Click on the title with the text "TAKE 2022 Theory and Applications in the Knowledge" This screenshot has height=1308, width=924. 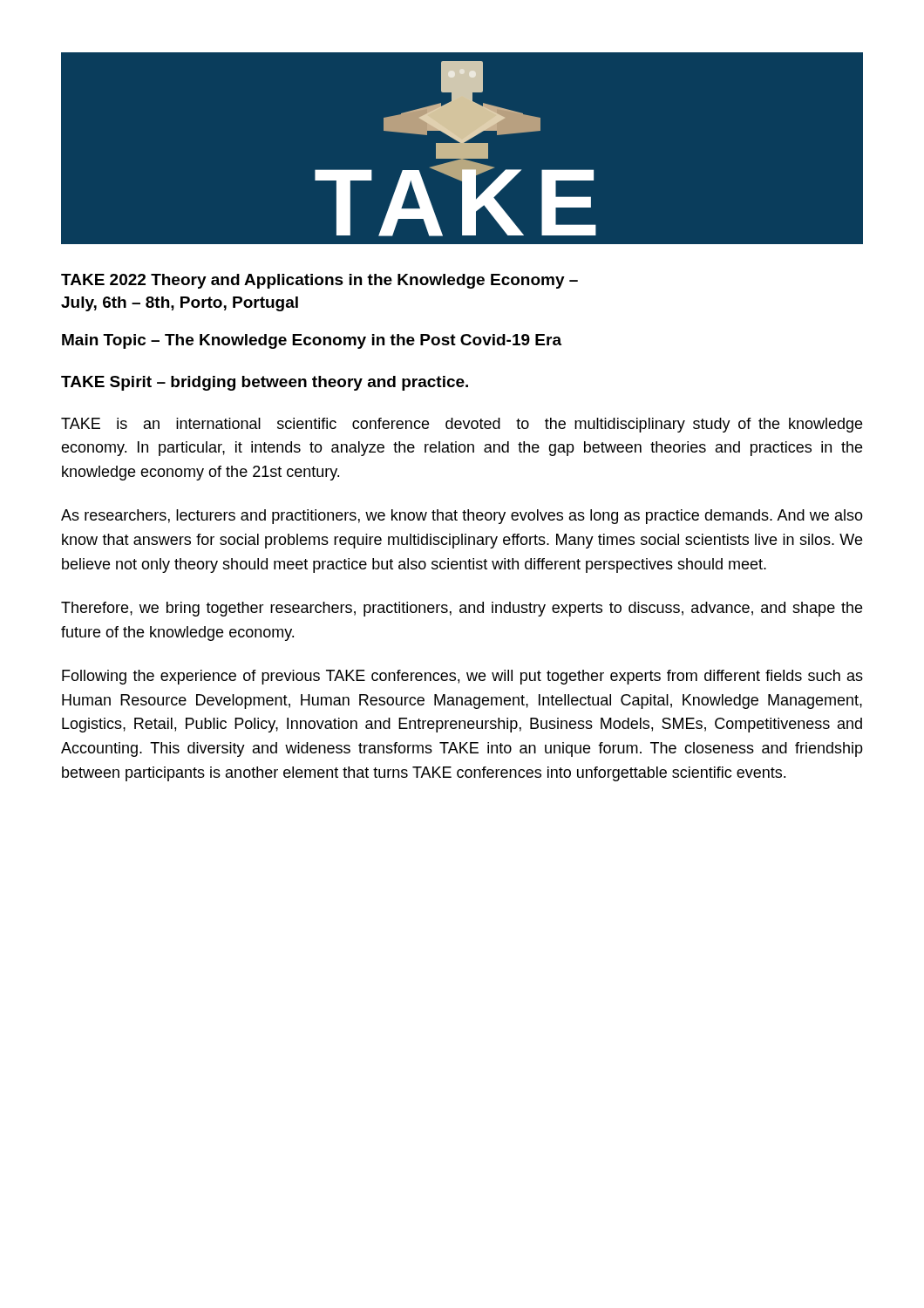(x=462, y=291)
